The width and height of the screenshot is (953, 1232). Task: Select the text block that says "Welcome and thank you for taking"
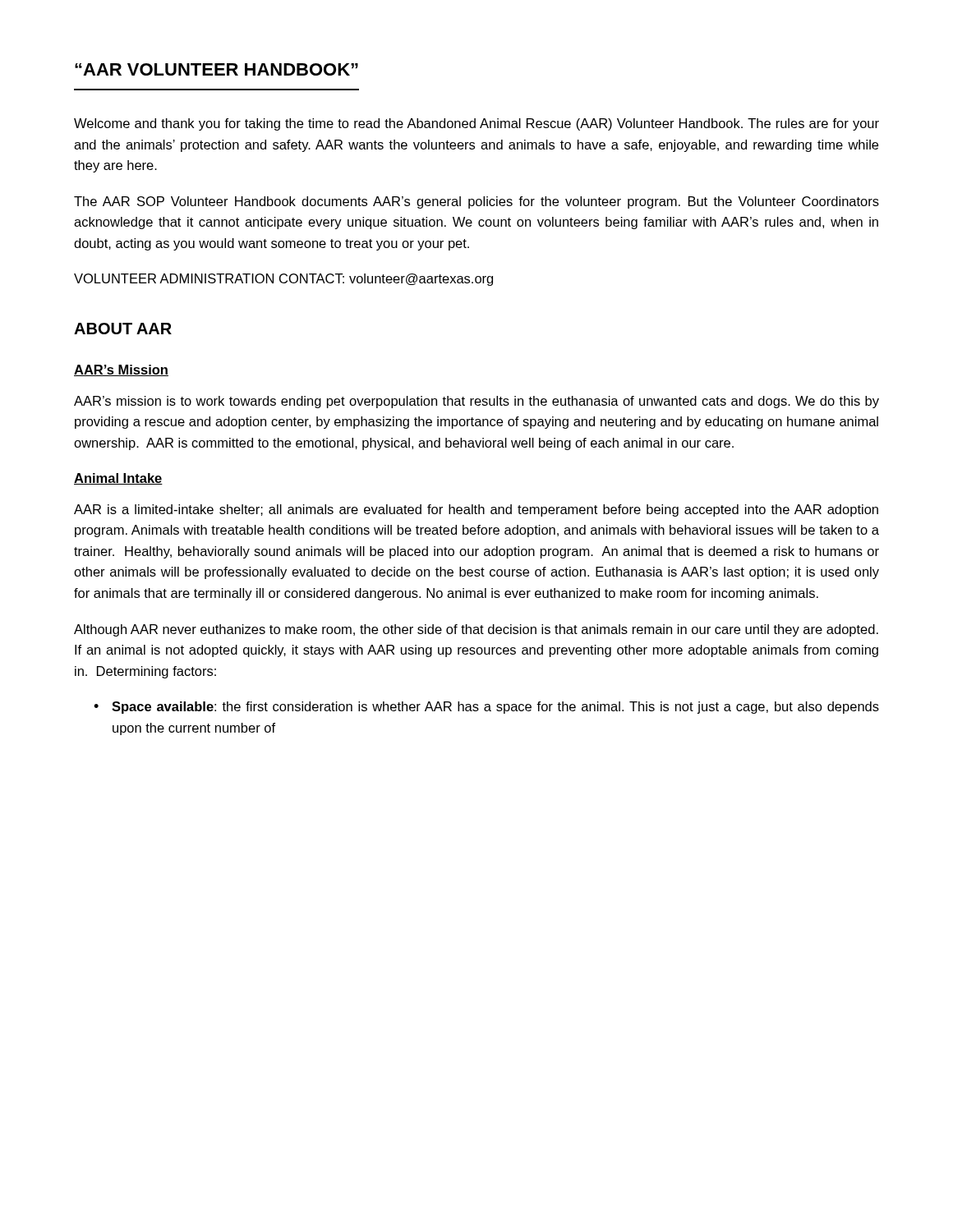click(476, 145)
